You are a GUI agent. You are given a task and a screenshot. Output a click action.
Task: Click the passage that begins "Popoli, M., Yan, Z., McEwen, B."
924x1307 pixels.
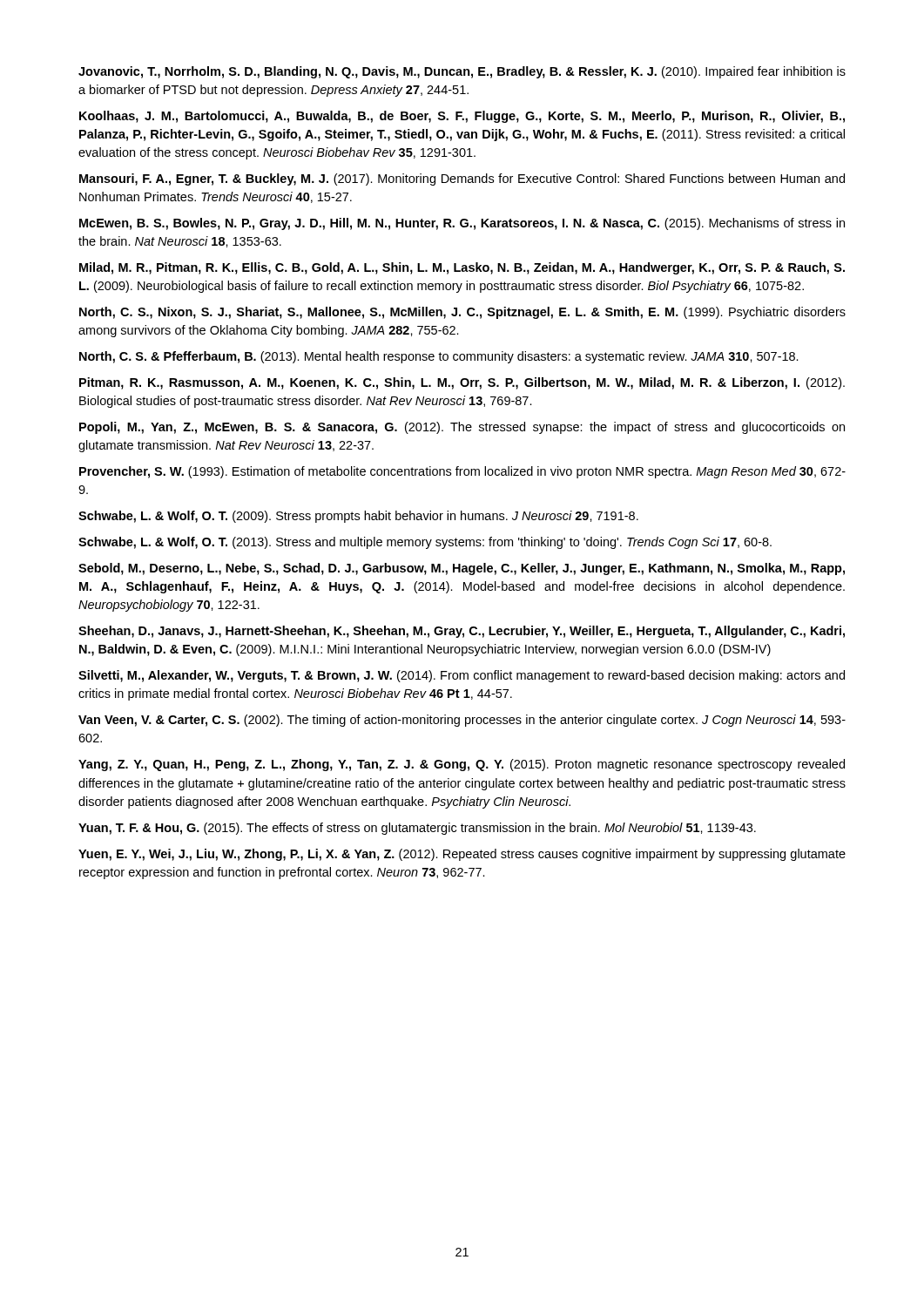462,436
